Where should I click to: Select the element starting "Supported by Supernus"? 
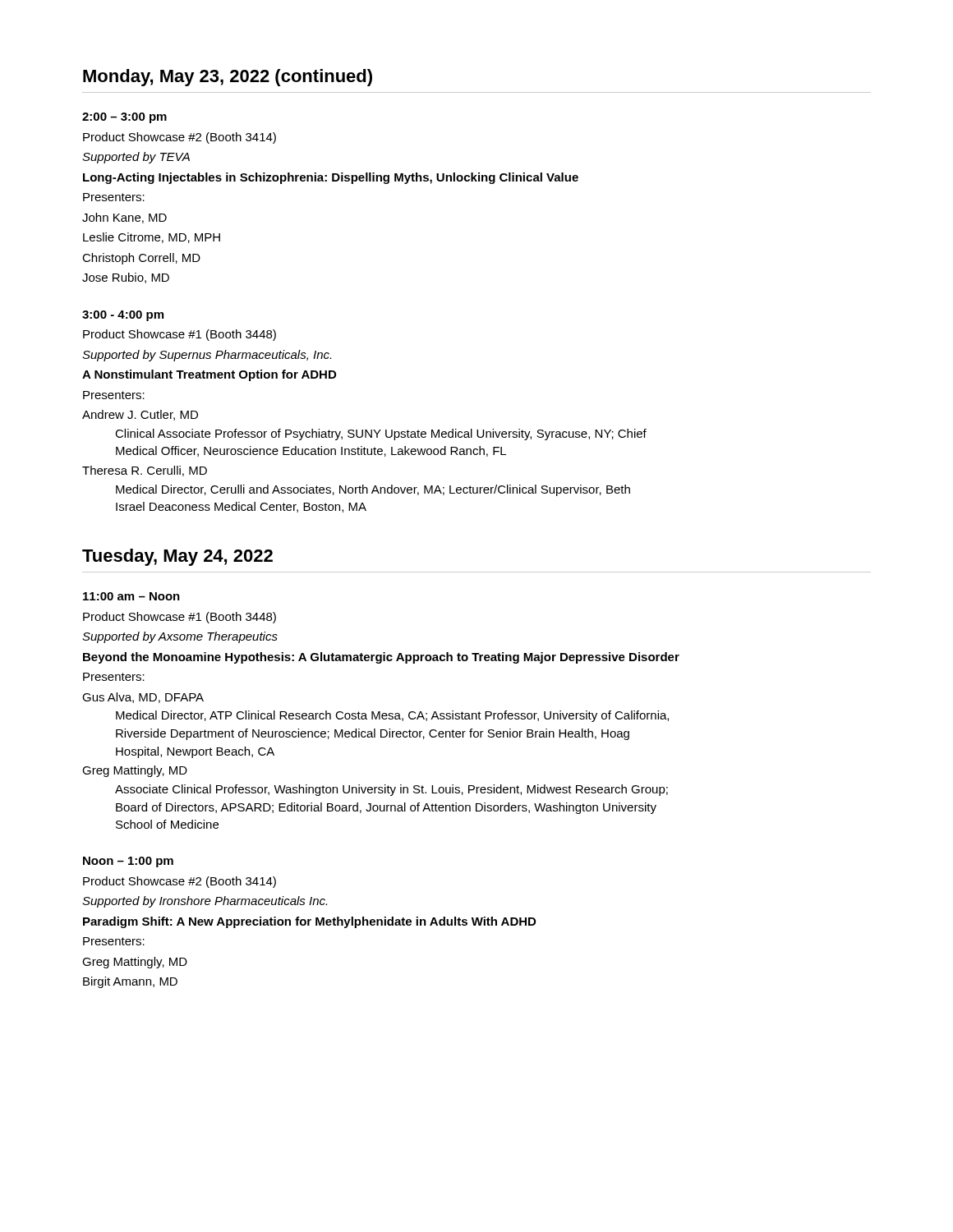[207, 356]
